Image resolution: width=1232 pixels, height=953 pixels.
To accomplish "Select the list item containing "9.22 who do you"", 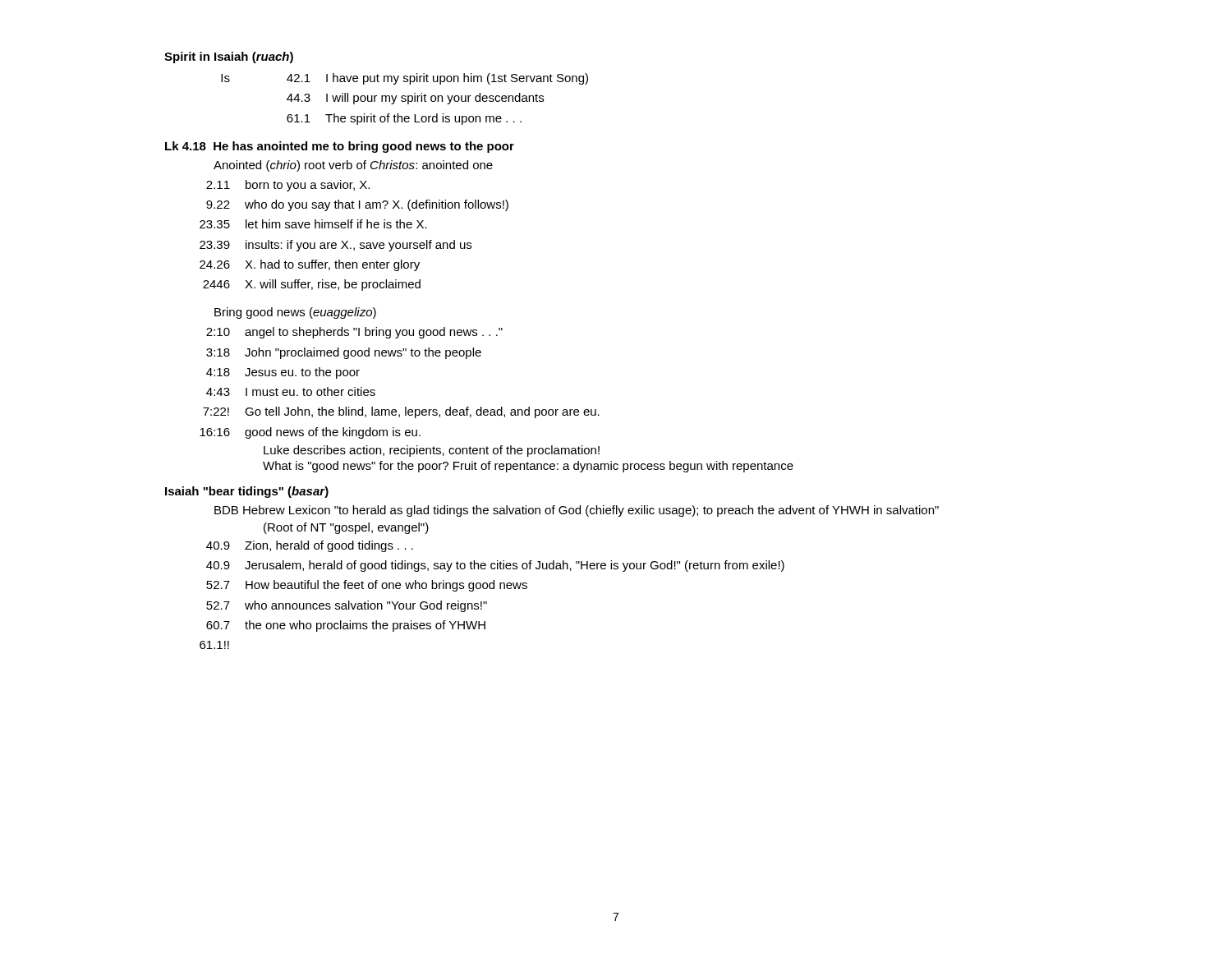I will point(357,205).
